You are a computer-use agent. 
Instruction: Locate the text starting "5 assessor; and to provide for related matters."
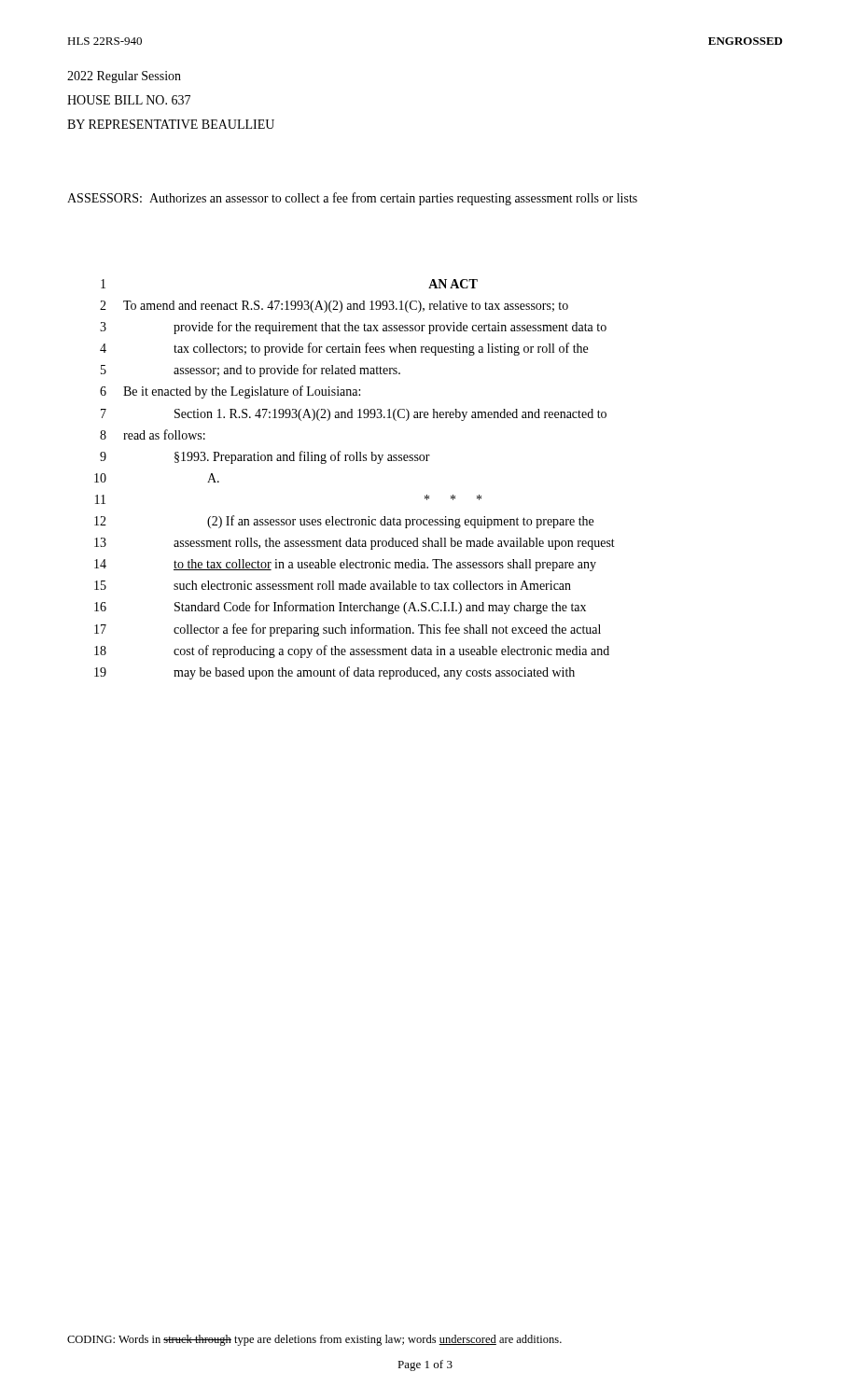click(251, 371)
